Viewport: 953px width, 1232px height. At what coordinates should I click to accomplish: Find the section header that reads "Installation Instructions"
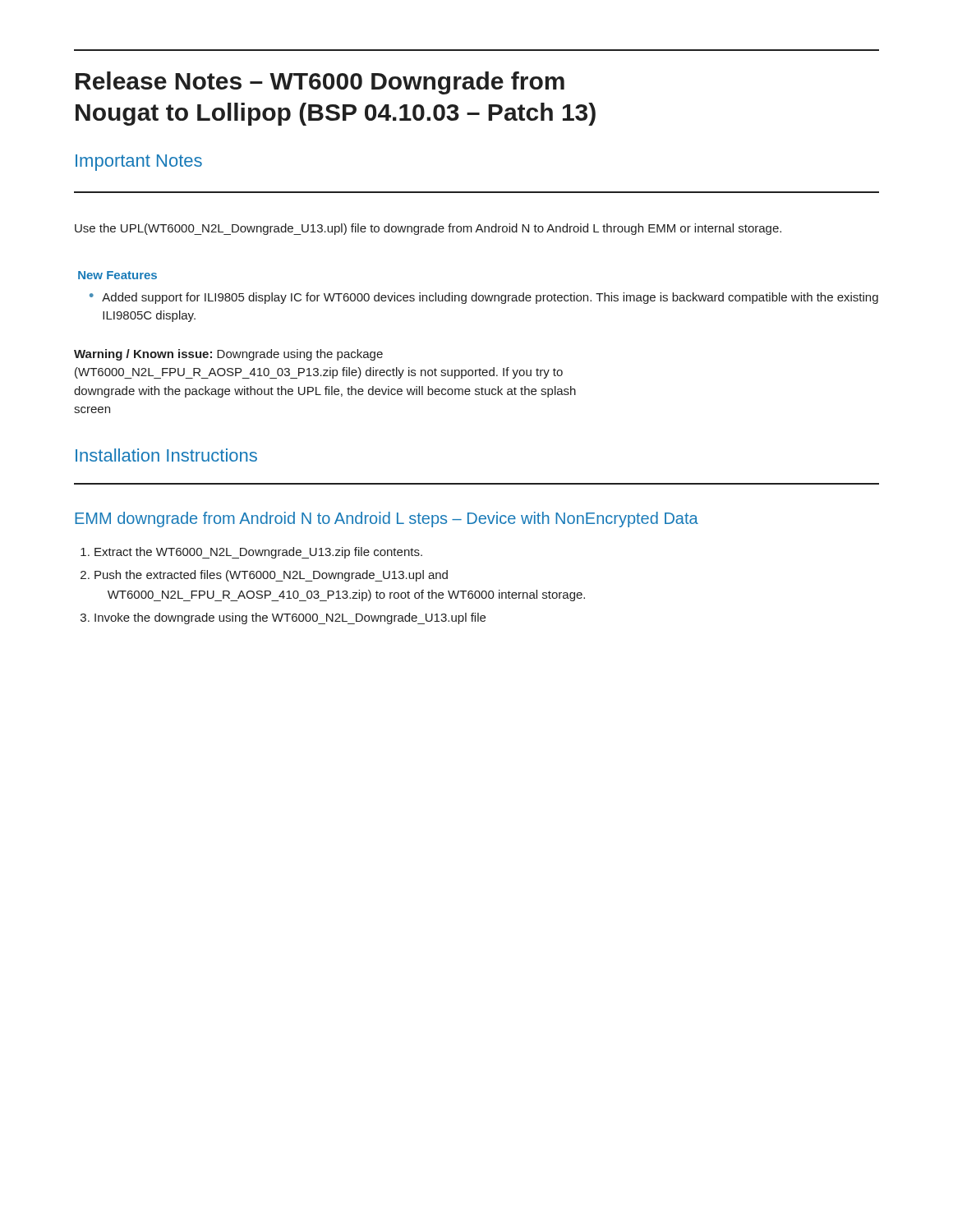(166, 455)
